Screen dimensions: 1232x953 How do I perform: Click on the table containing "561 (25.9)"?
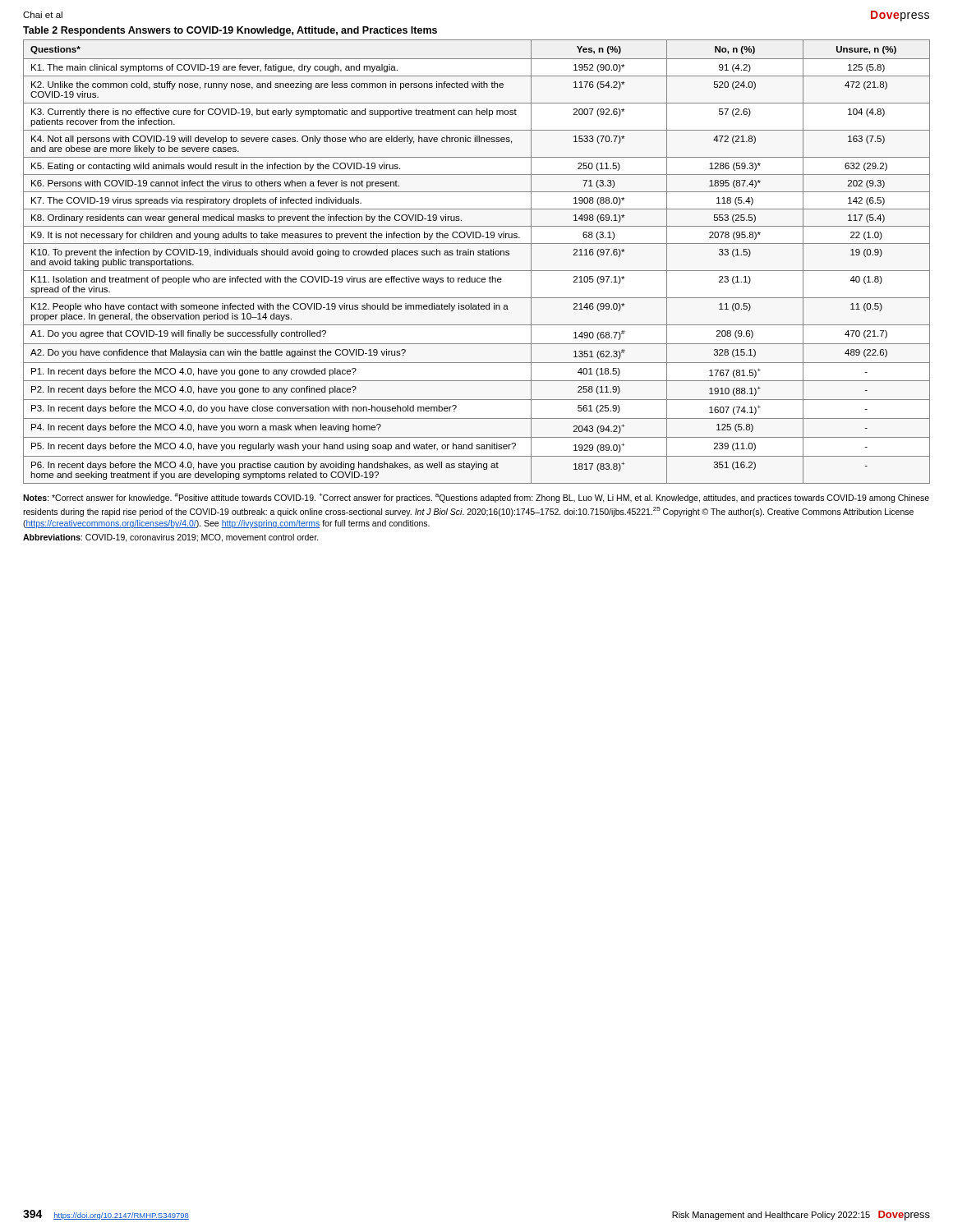click(476, 261)
